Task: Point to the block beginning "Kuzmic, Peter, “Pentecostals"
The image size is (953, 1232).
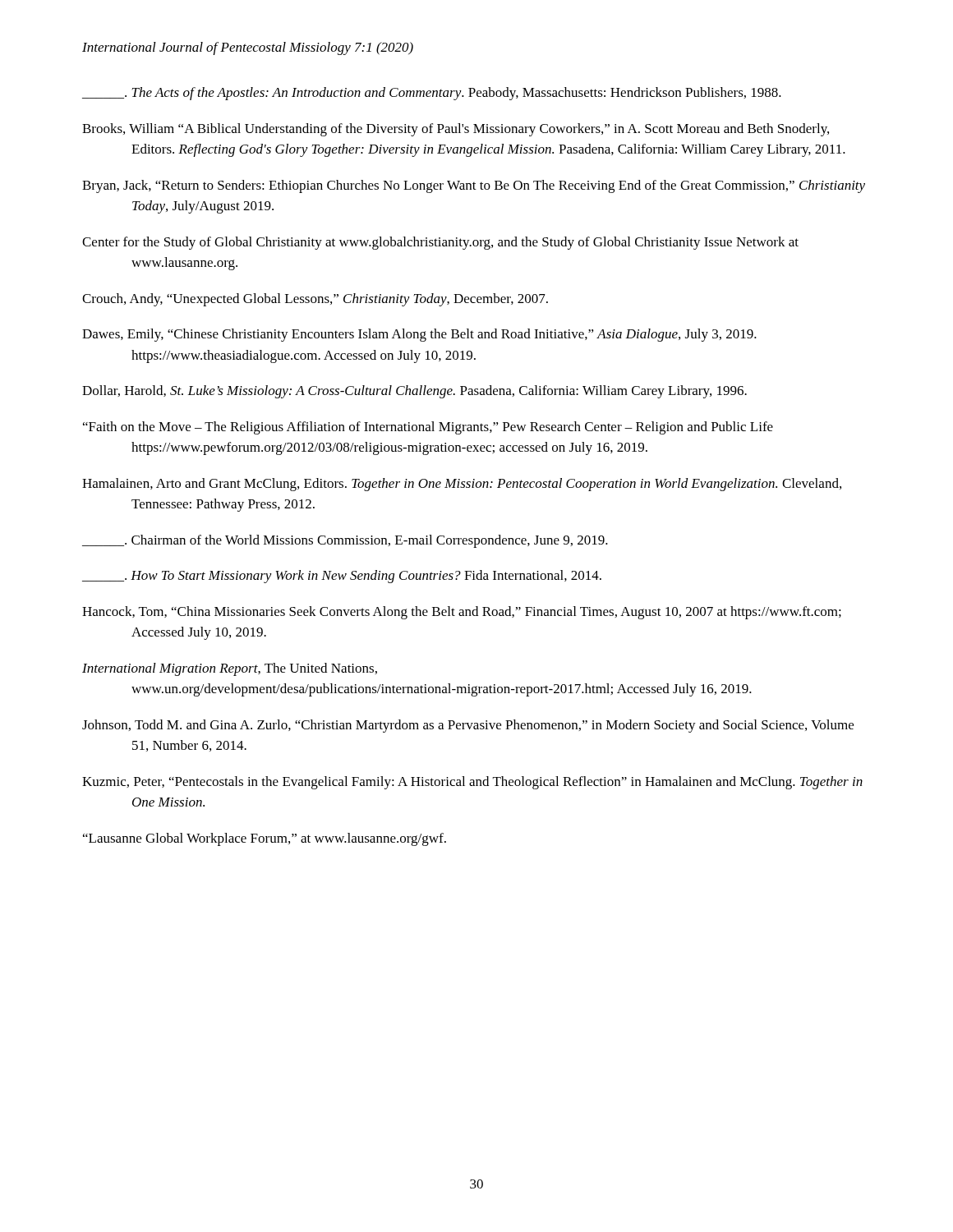Action: 472,792
